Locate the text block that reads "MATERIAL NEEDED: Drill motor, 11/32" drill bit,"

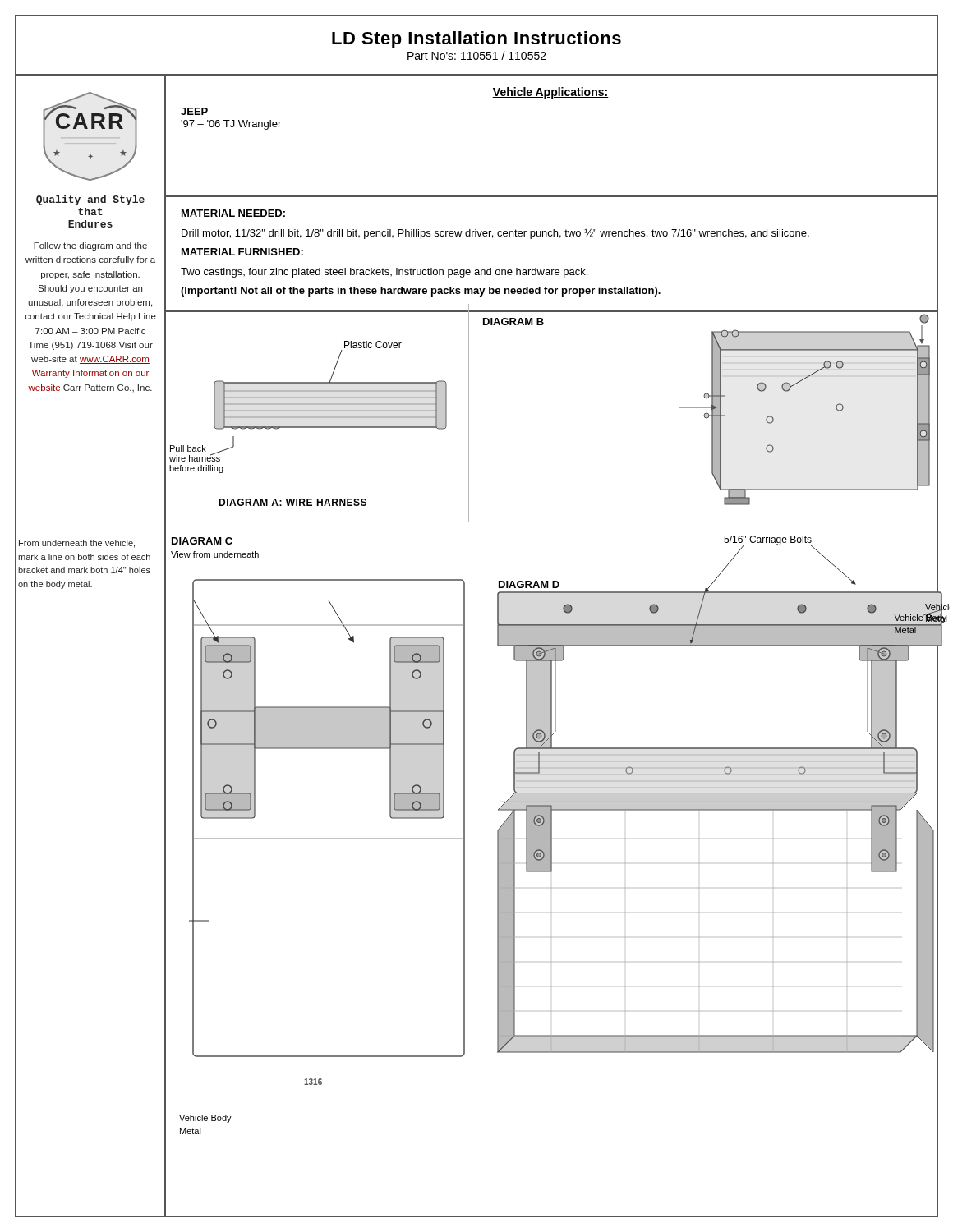[x=233, y=213]
